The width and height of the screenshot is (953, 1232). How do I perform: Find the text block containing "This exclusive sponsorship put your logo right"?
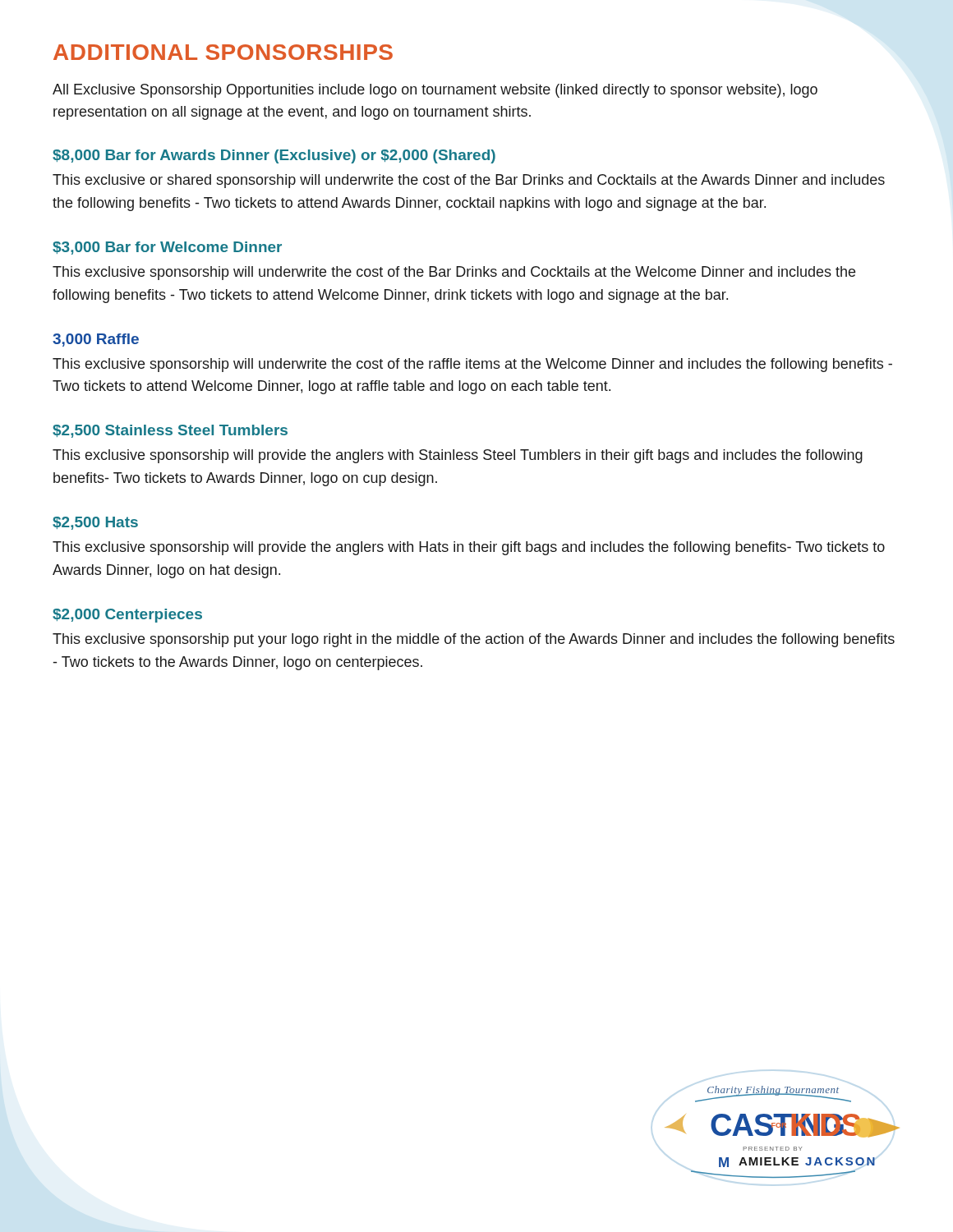click(476, 651)
